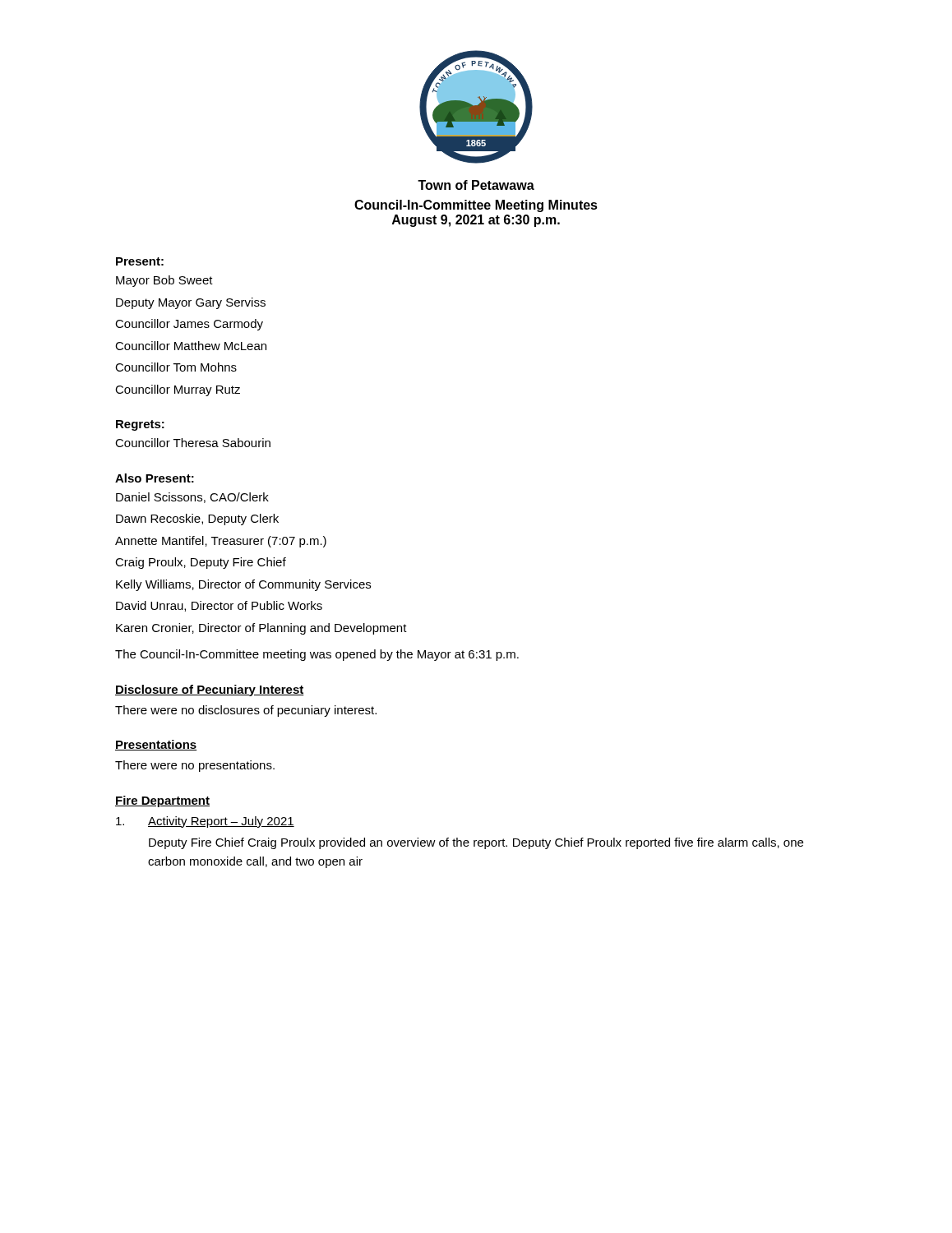Point to the block starting "Mayor Bob Sweet Deputy Mayor Gary Serviss Councillor"

click(164, 281)
